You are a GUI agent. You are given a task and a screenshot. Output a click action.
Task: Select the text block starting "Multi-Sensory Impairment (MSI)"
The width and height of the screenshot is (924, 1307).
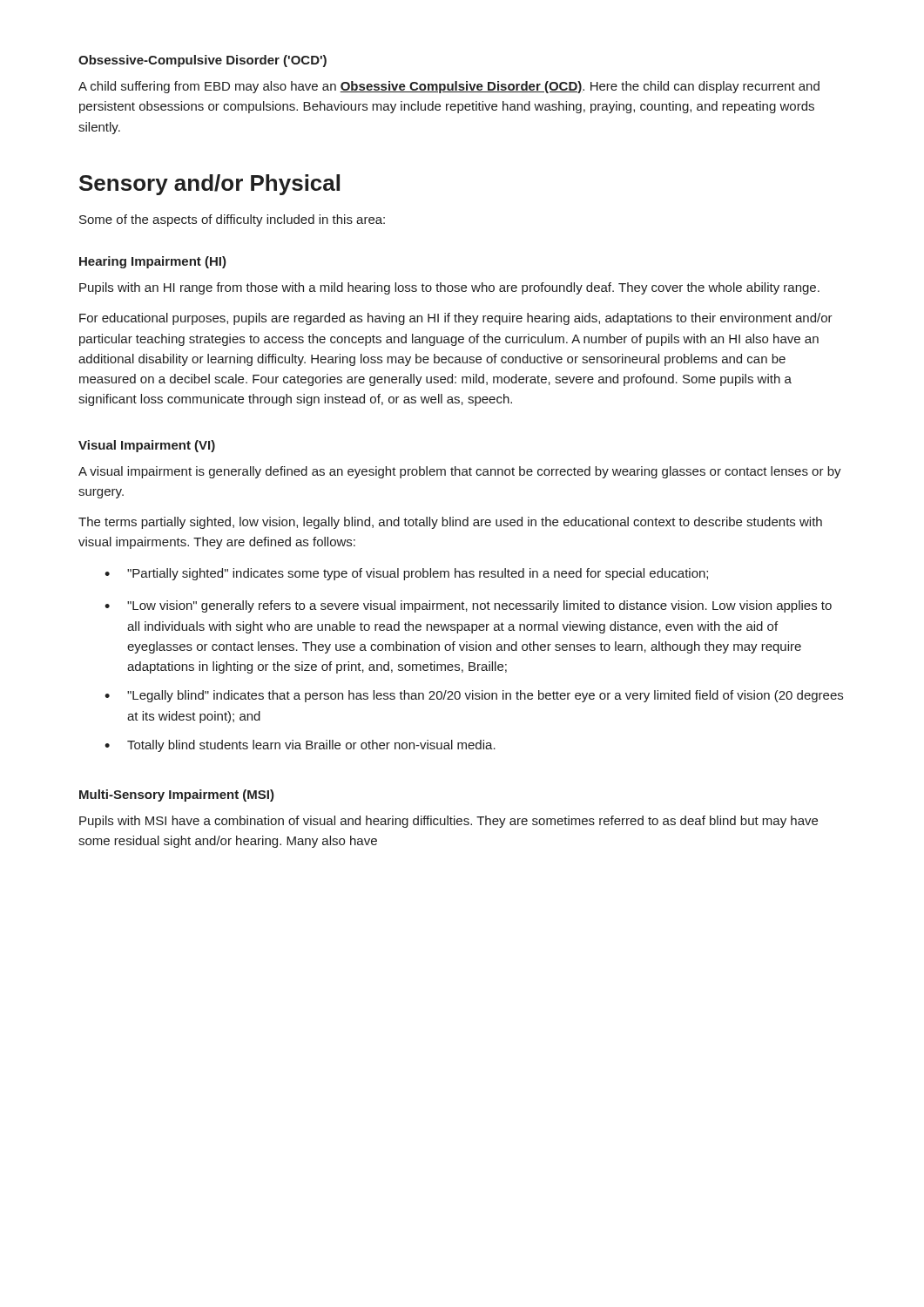click(176, 794)
